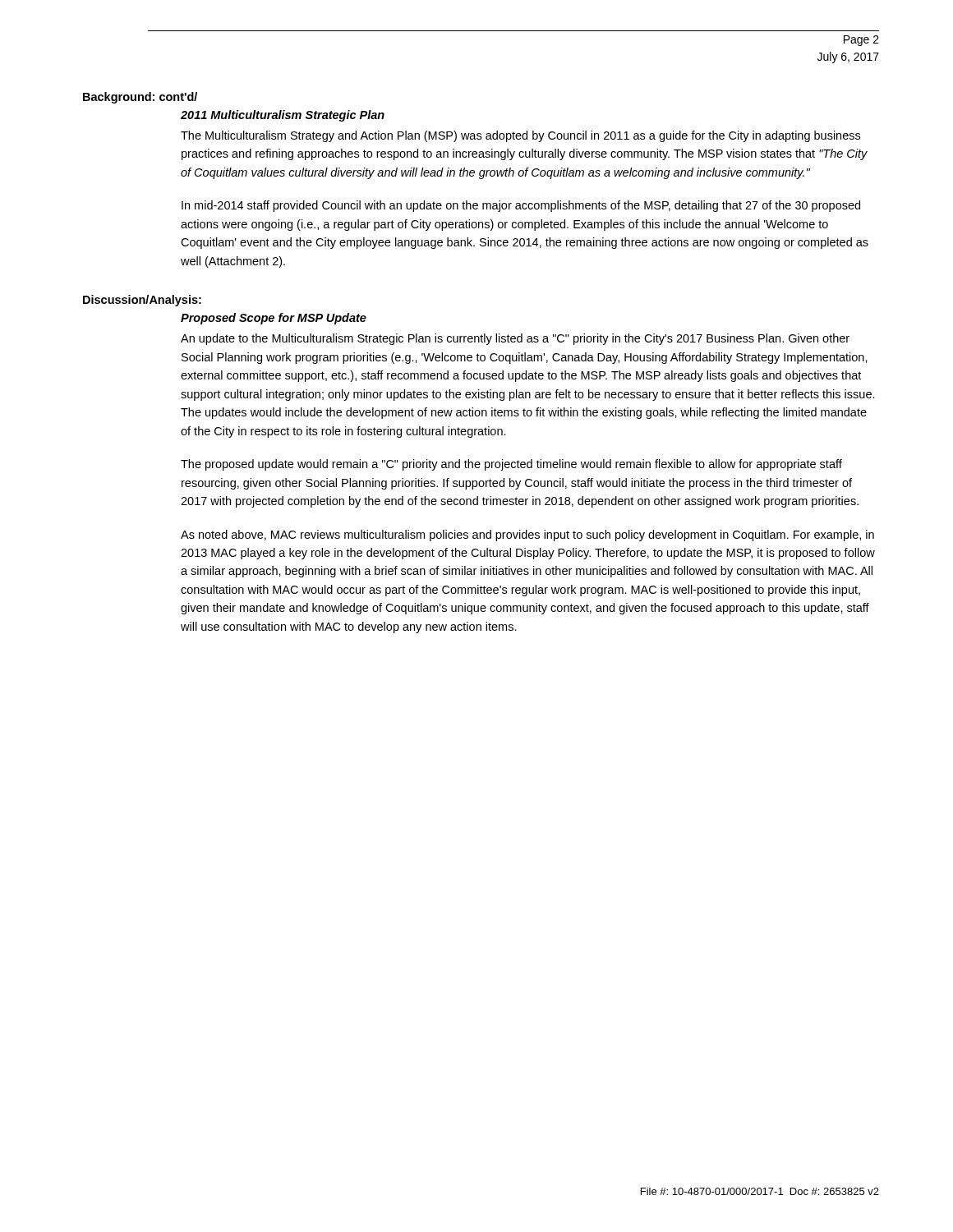Find the block on this page that starts "An update to the"
This screenshot has height=1232, width=953.
[528, 385]
